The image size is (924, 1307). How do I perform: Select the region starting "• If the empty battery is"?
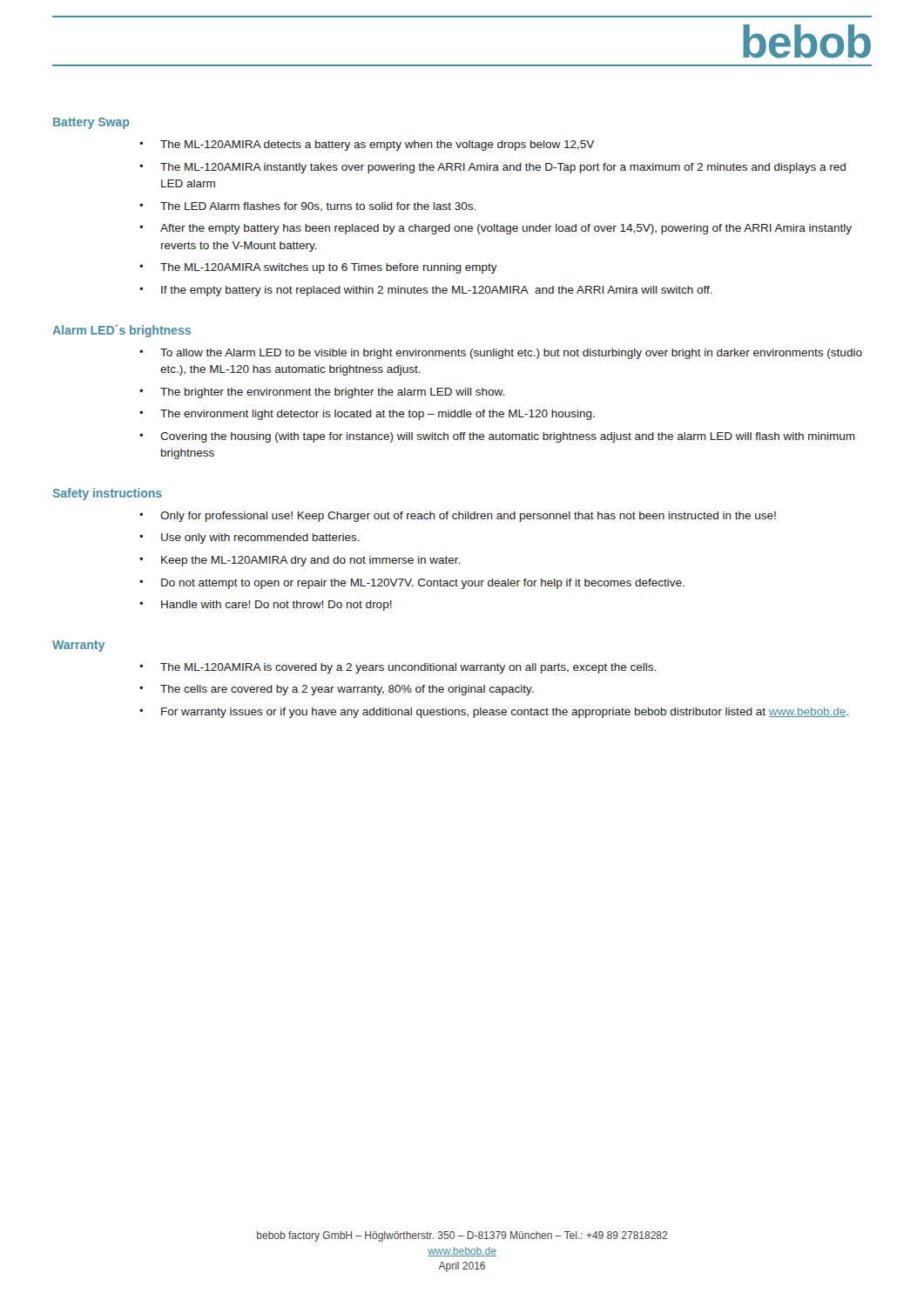[506, 290]
